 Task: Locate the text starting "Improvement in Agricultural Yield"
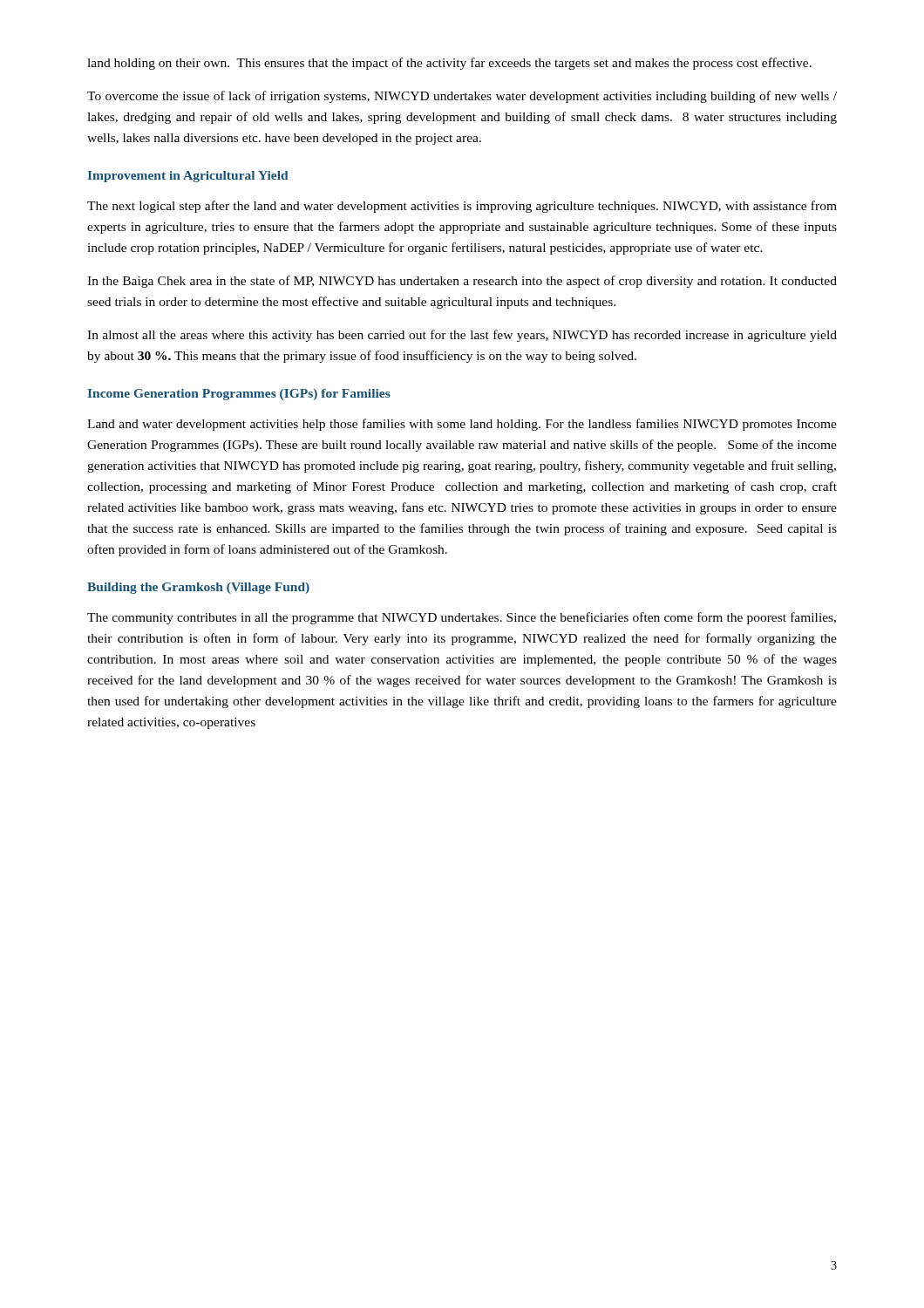pos(188,175)
